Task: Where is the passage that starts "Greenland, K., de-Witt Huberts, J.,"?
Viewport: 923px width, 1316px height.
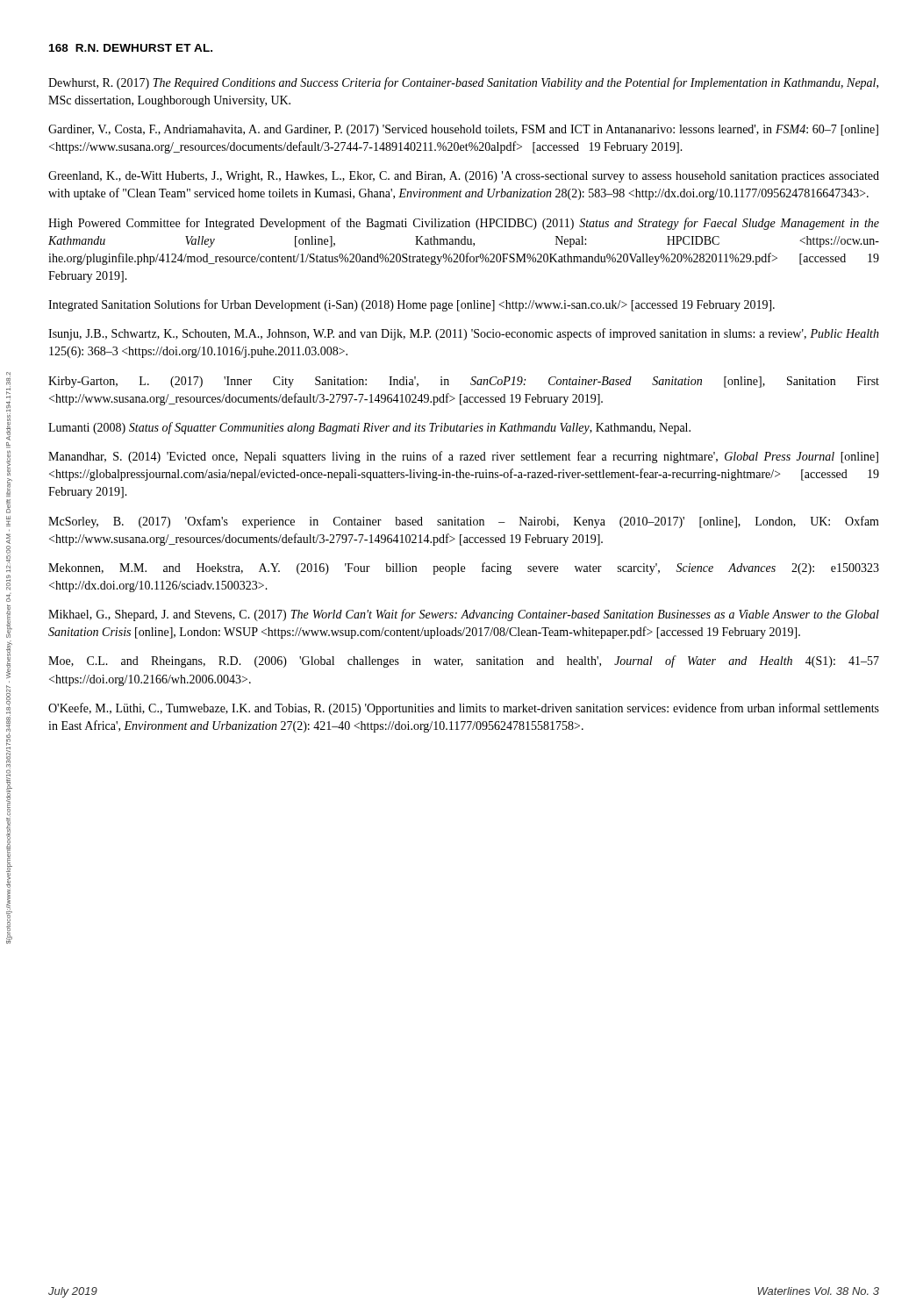Action: point(464,185)
